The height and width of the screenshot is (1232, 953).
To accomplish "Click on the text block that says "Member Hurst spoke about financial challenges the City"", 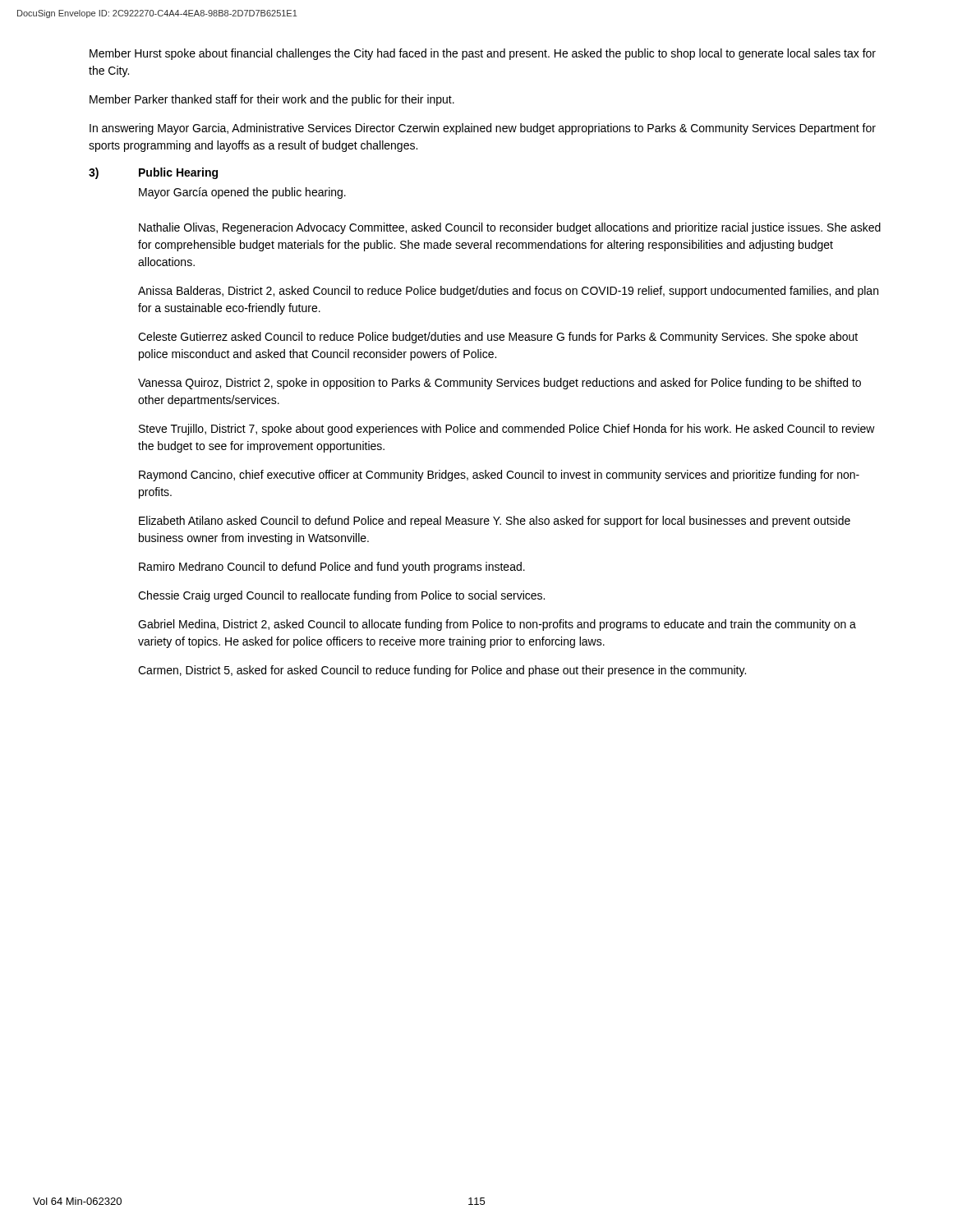I will (482, 62).
